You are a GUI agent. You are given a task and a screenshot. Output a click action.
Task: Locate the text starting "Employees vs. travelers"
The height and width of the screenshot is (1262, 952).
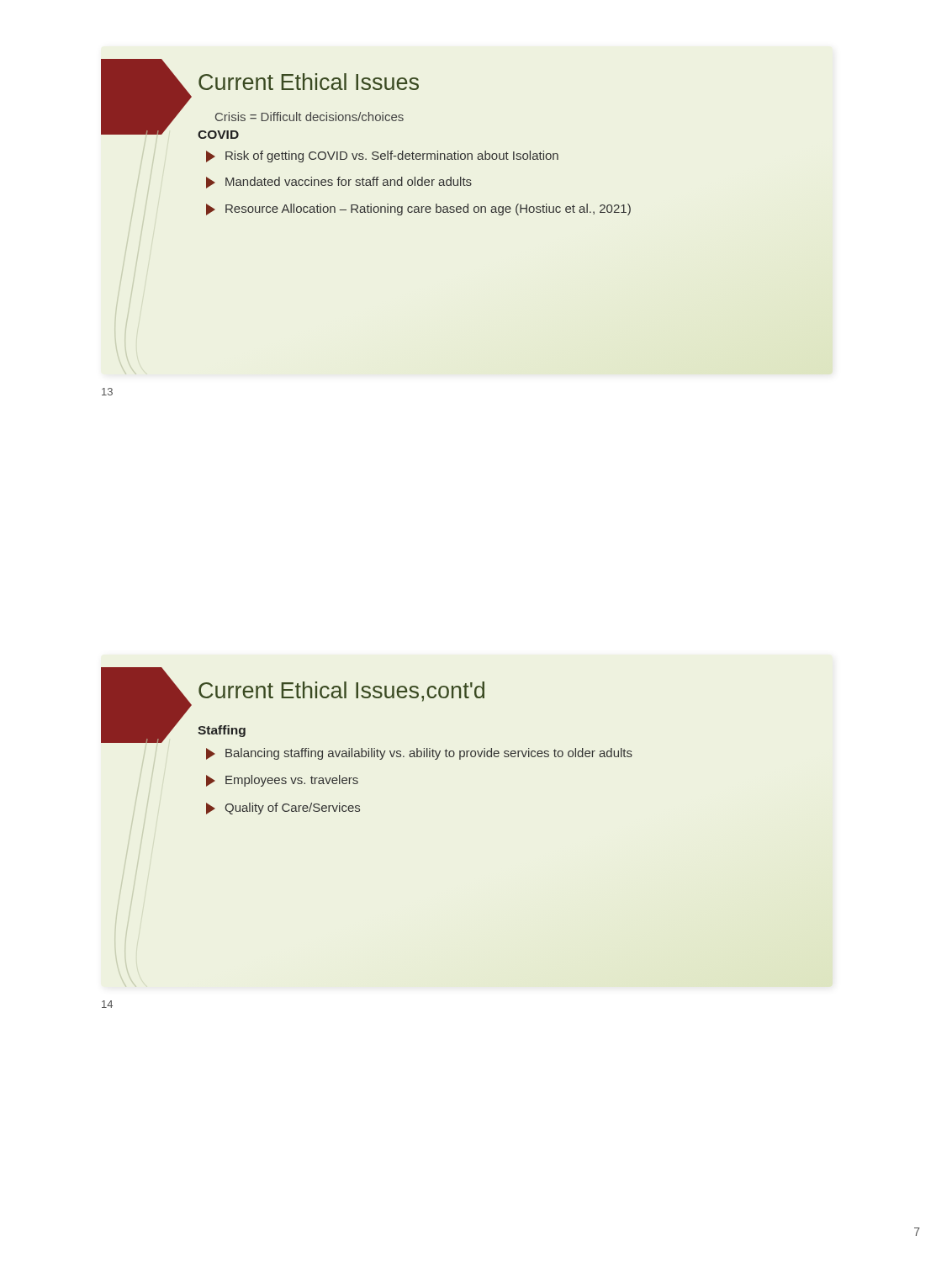click(x=282, y=780)
